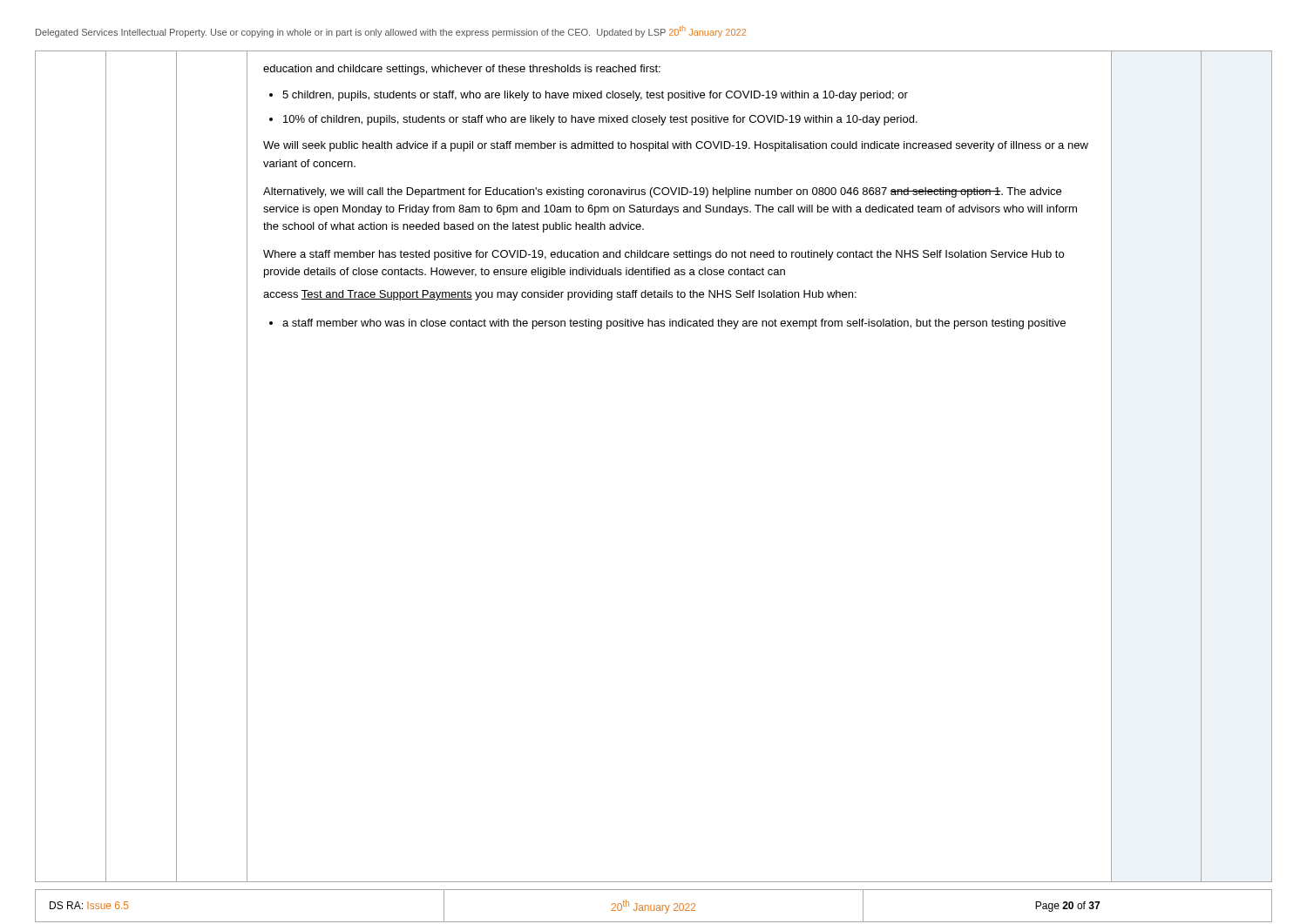
Task: Find the text block with the text "Alternatively, we will call"
Action: tap(670, 208)
